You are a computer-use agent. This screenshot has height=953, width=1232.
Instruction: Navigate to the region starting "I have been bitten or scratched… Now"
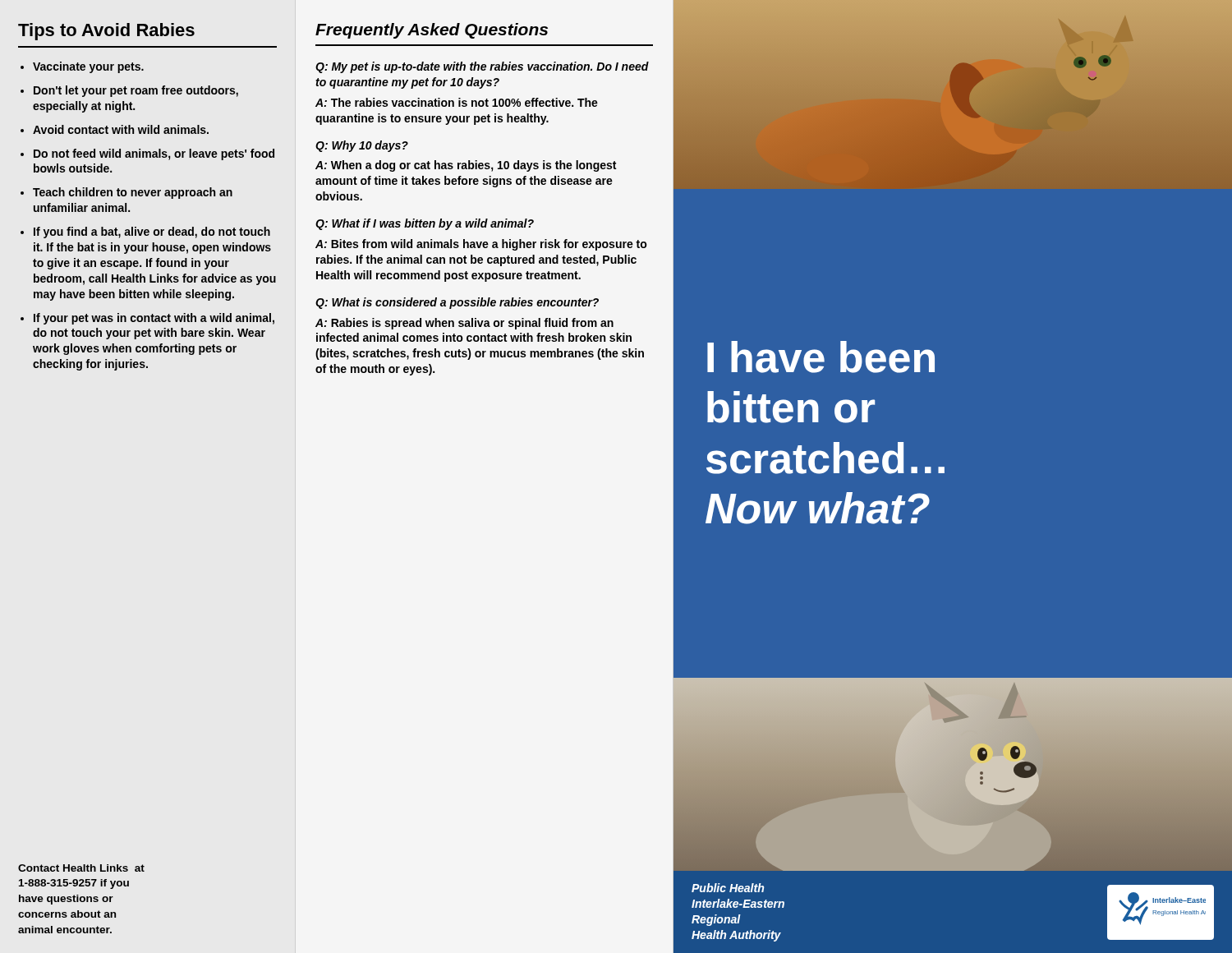click(827, 434)
